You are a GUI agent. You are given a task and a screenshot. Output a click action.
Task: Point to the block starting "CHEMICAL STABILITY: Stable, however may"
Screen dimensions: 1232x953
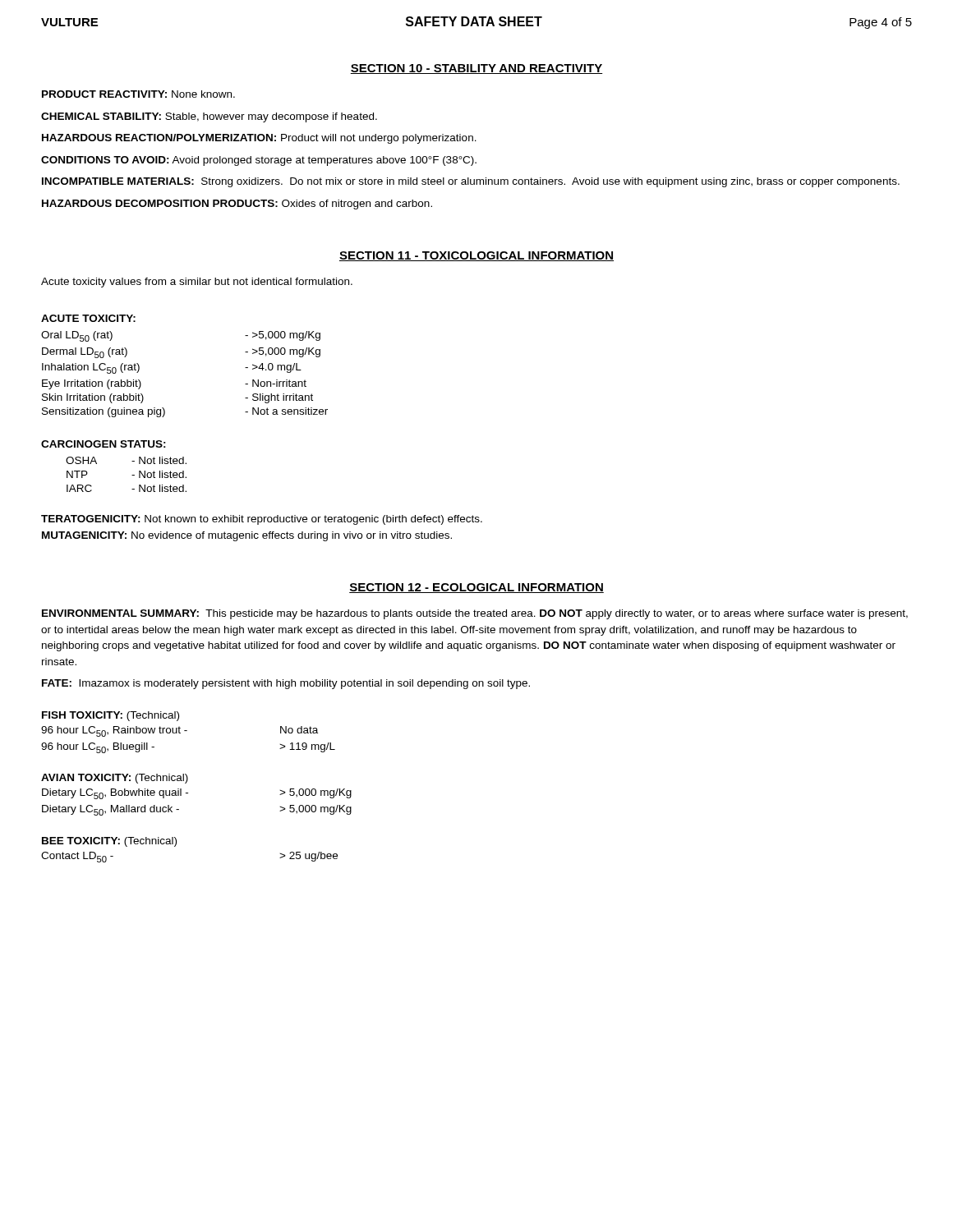coord(209,116)
